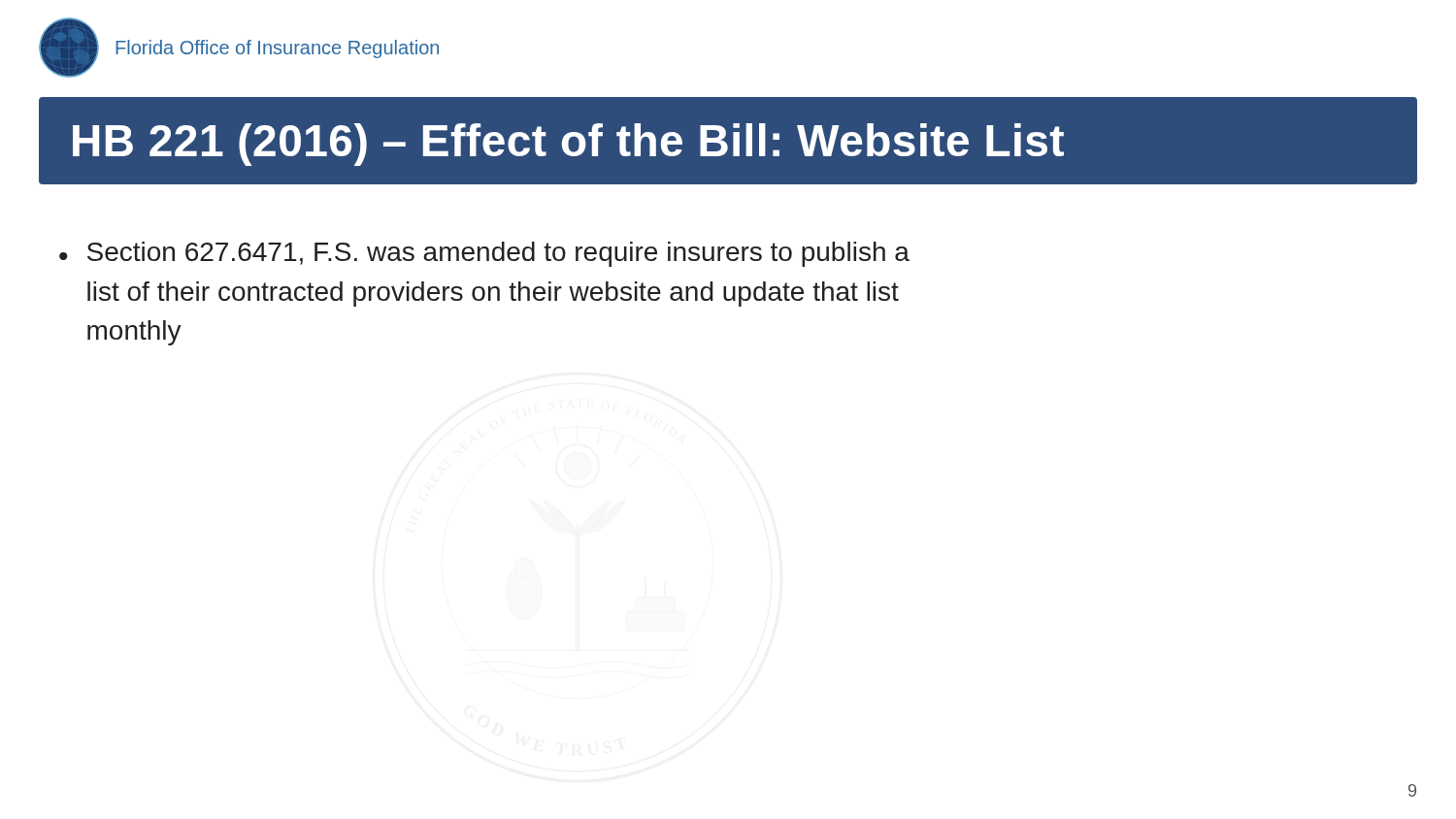The width and height of the screenshot is (1456, 819).
Task: Find the illustration
Action: tap(578, 577)
